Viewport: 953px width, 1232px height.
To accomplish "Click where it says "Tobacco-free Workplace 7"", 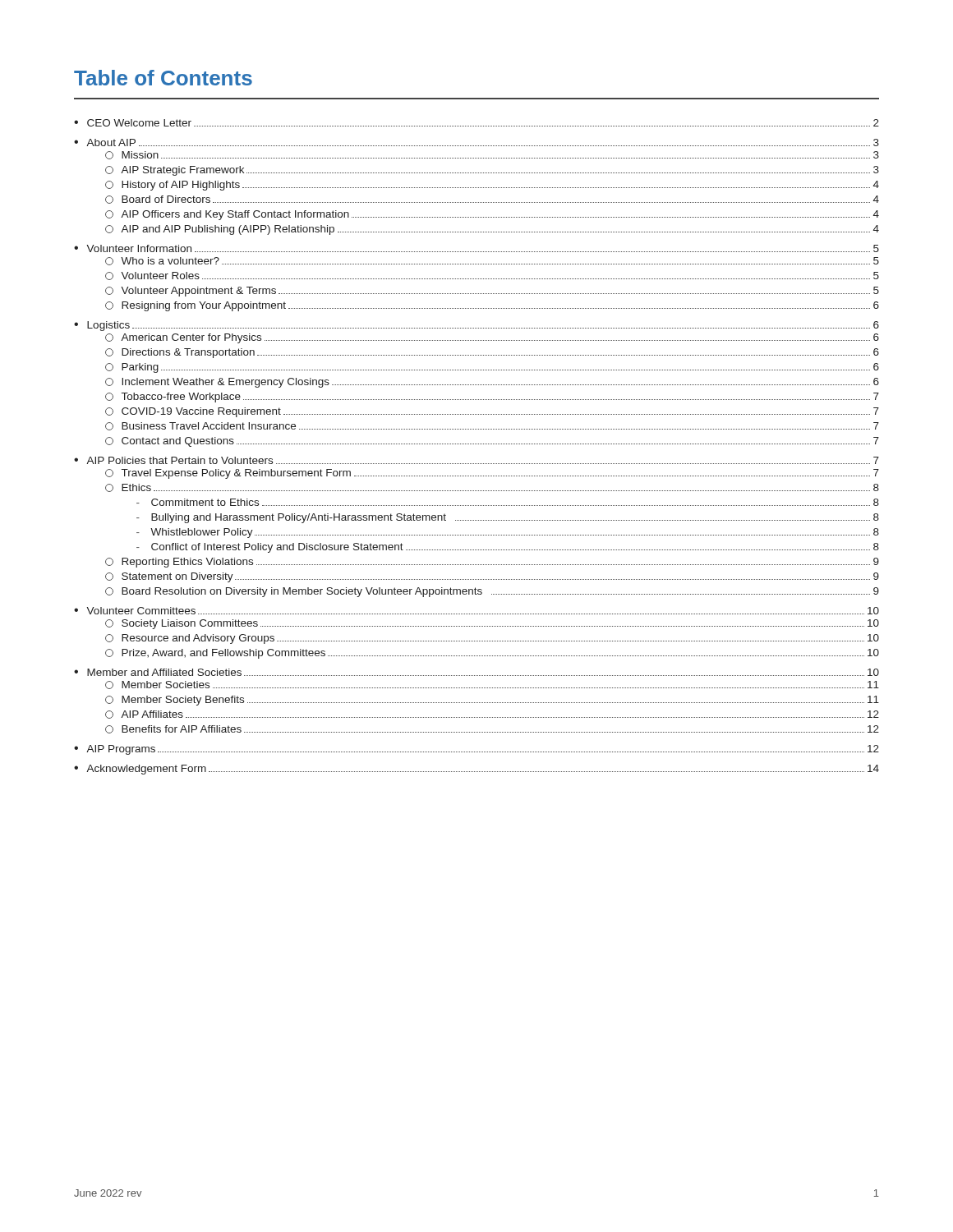I will 492,396.
